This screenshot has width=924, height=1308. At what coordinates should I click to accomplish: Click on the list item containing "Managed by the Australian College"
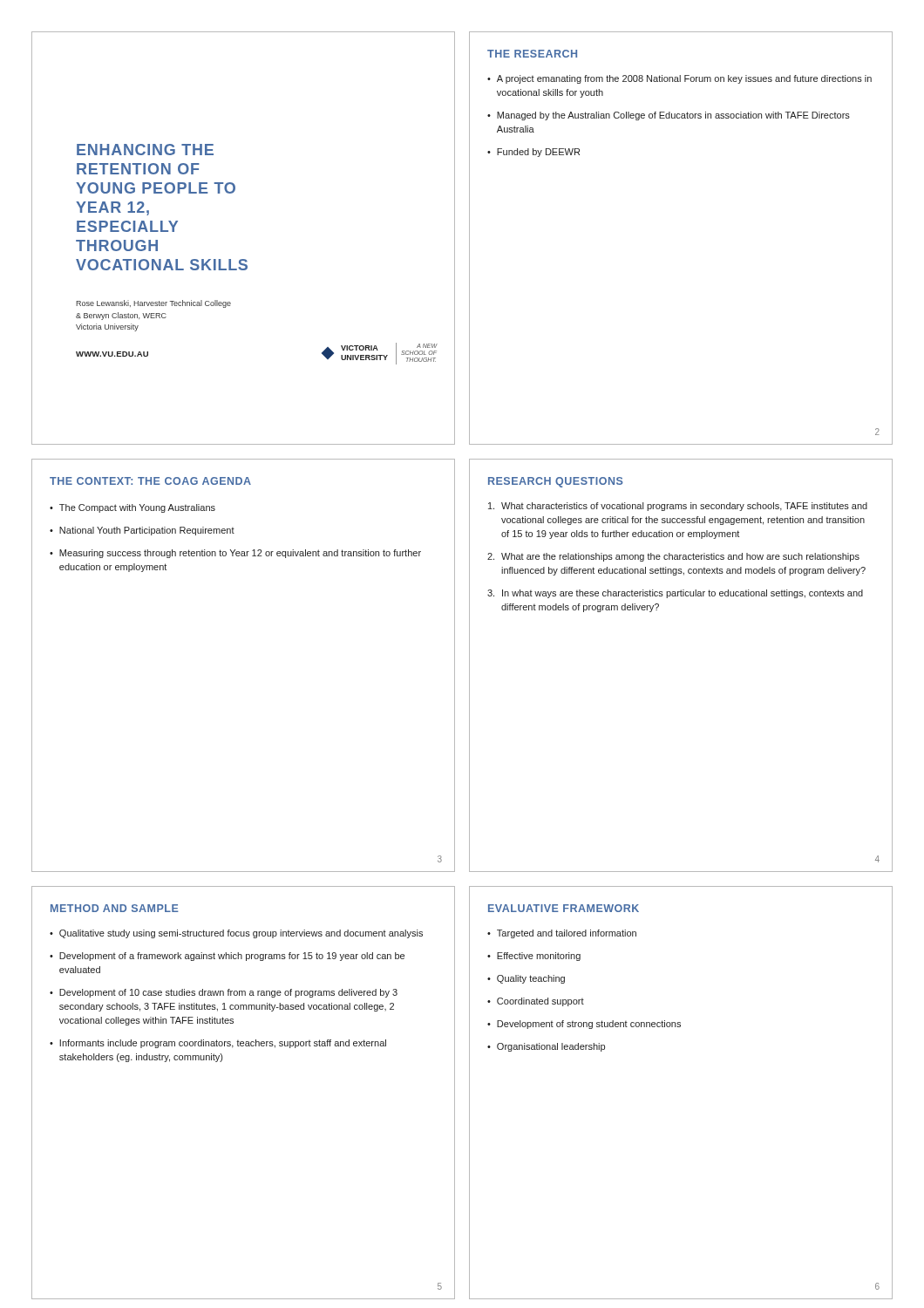673,122
